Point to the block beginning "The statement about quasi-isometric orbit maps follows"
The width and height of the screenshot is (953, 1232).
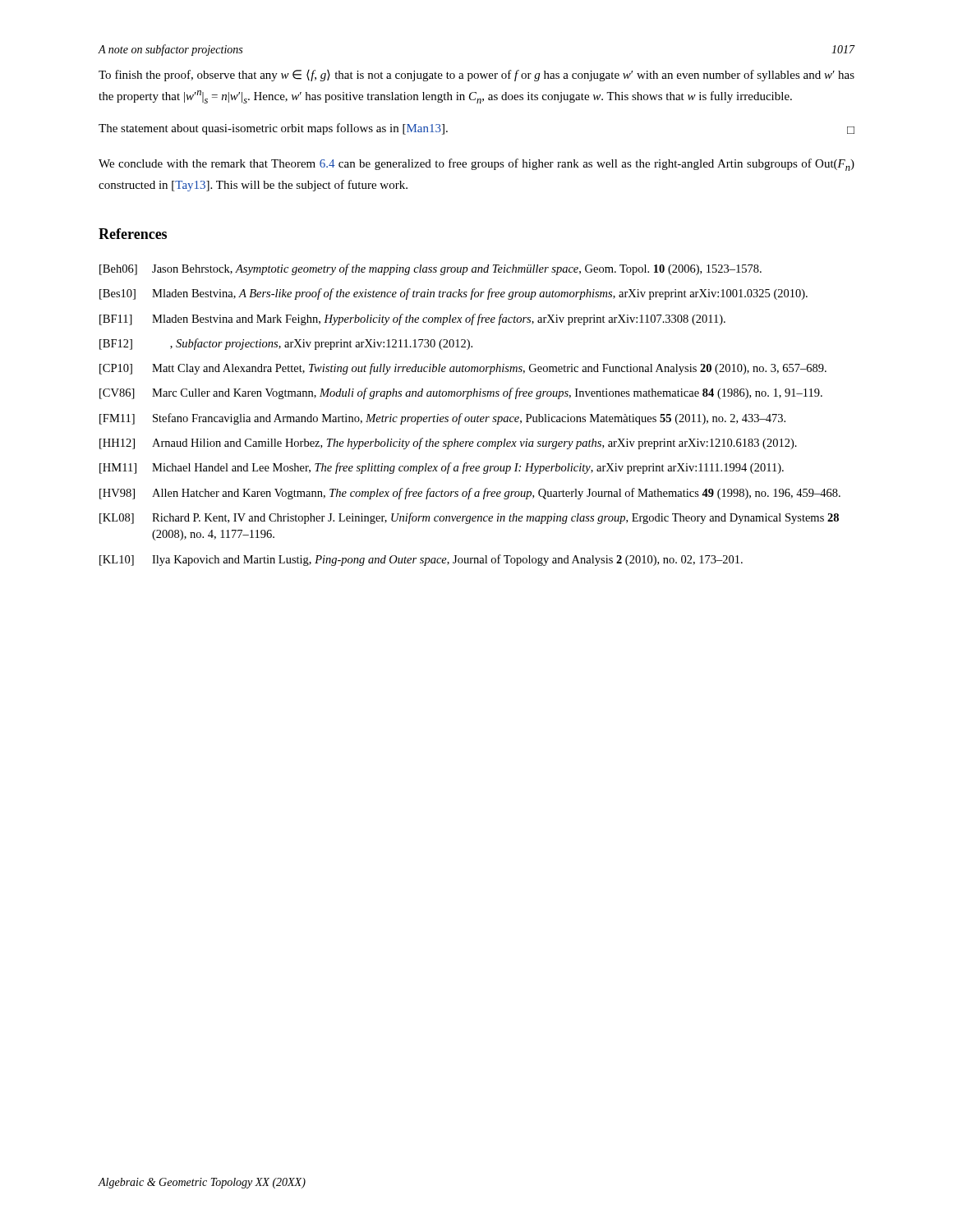(274, 129)
